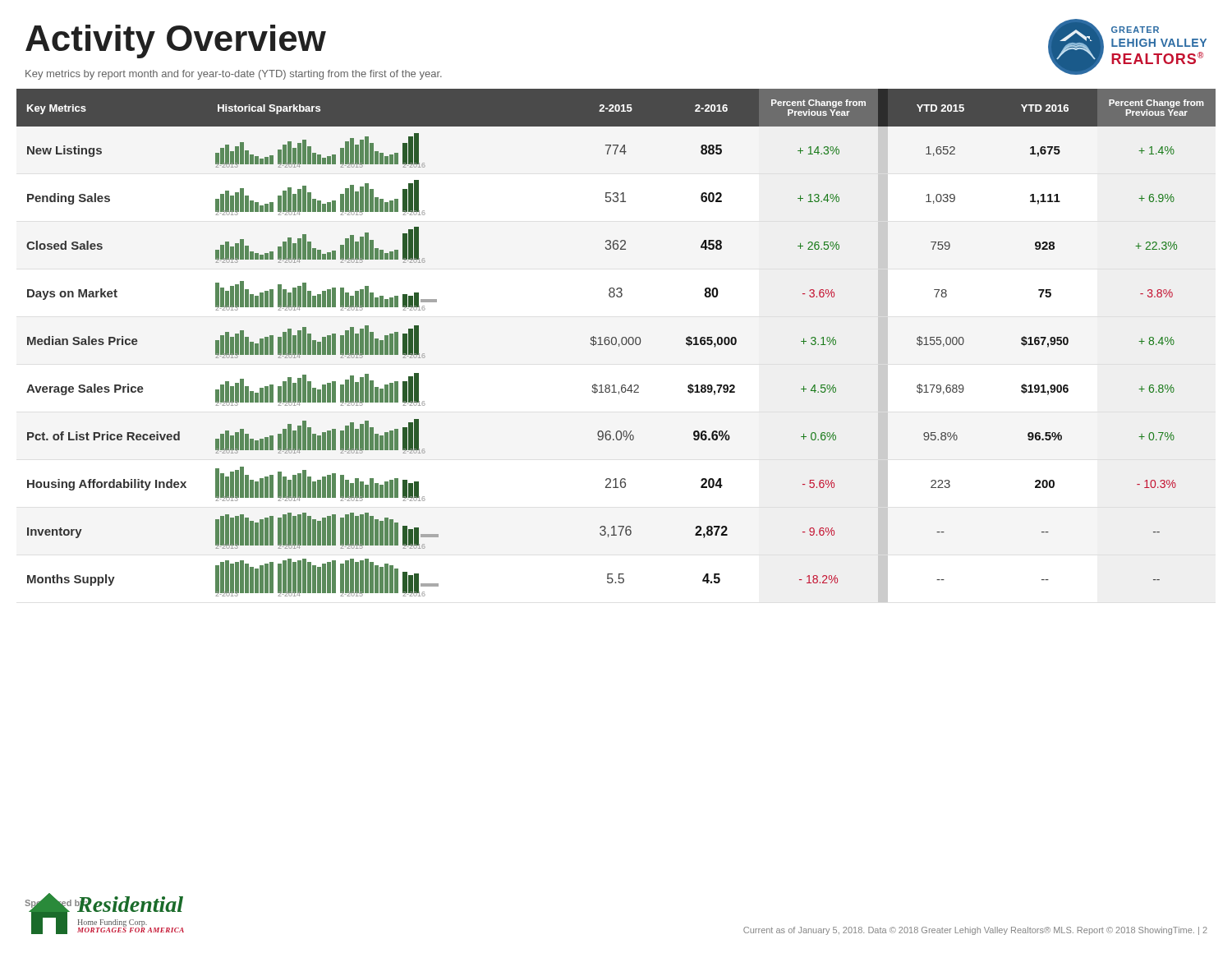
Task: Locate the text block containing "Key metrics by report month and"
Action: pos(234,74)
